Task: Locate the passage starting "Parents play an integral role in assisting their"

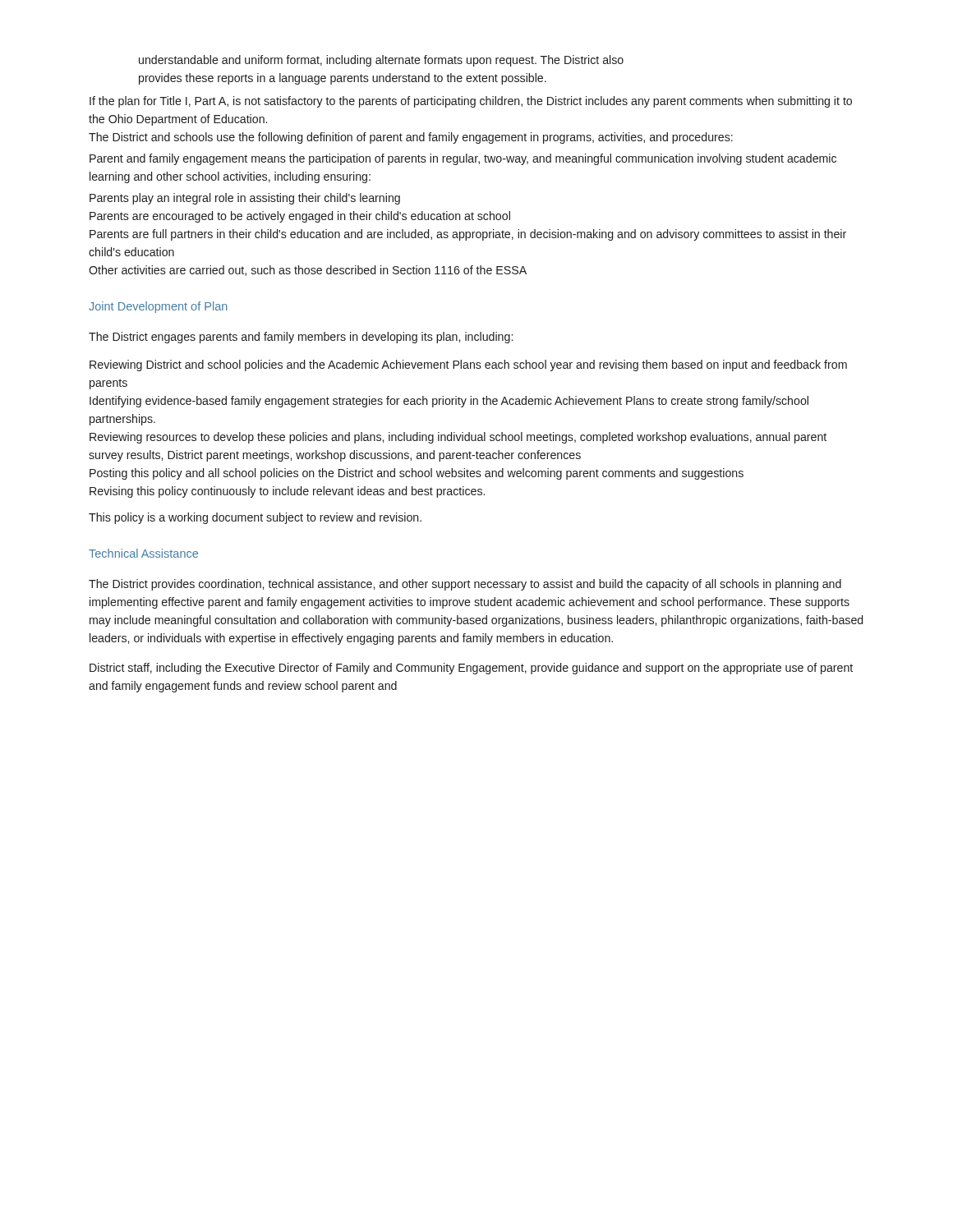Action: pos(245,199)
